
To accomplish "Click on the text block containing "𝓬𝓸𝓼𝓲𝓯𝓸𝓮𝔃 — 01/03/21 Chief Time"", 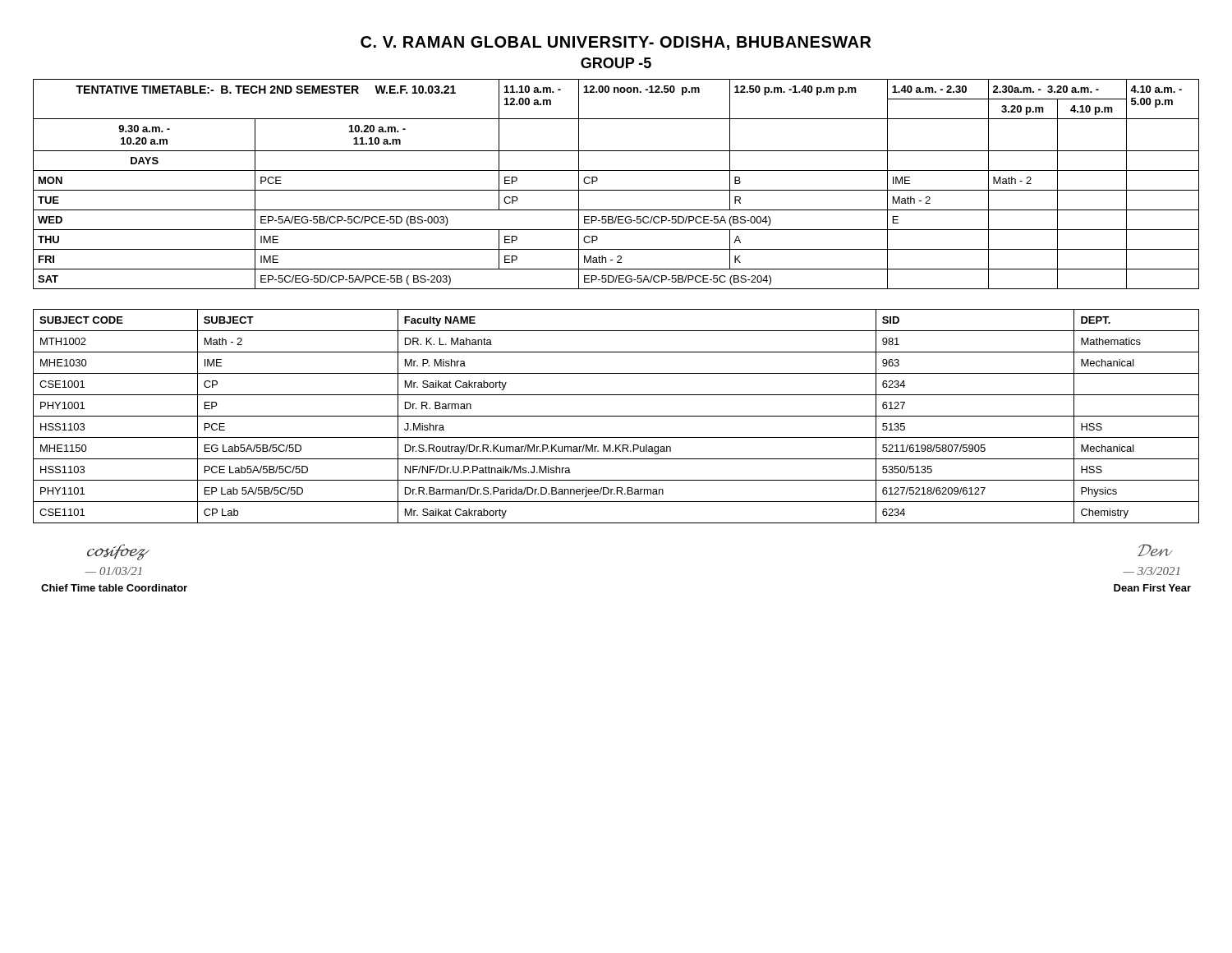I will click(x=114, y=567).
